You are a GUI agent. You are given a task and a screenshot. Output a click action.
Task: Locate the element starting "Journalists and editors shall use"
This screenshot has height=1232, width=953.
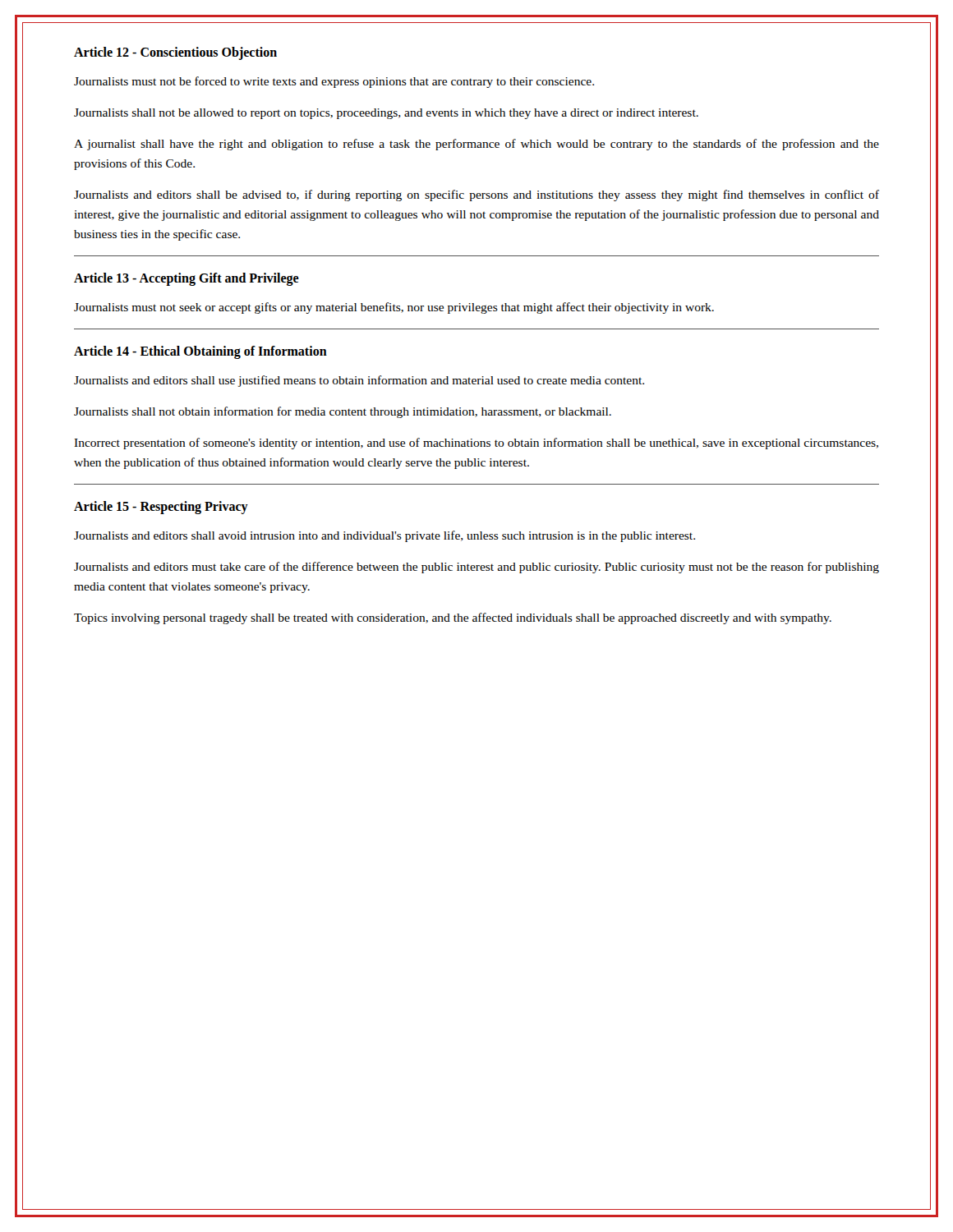[x=360, y=380]
